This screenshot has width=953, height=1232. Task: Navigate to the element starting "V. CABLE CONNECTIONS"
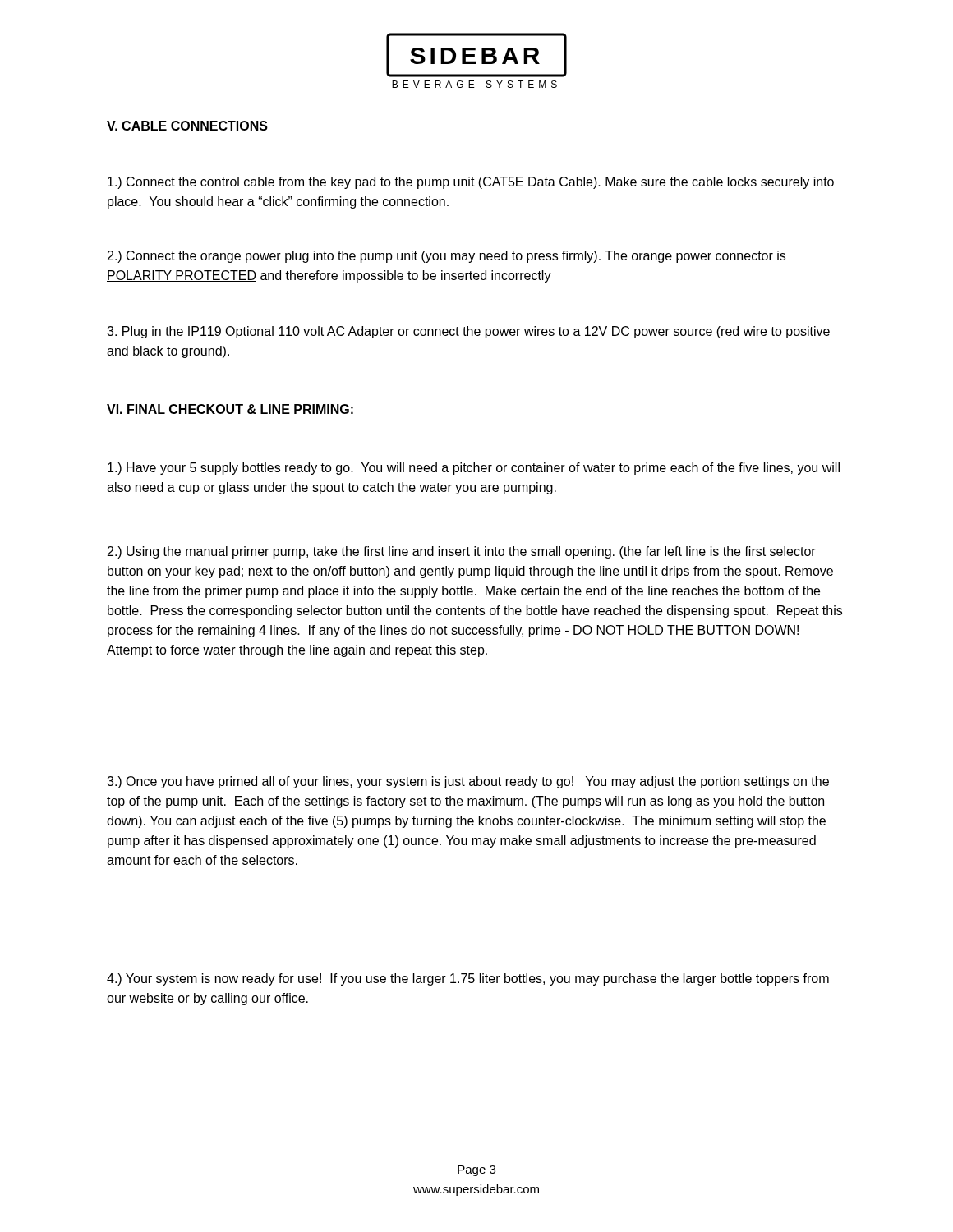click(x=187, y=126)
